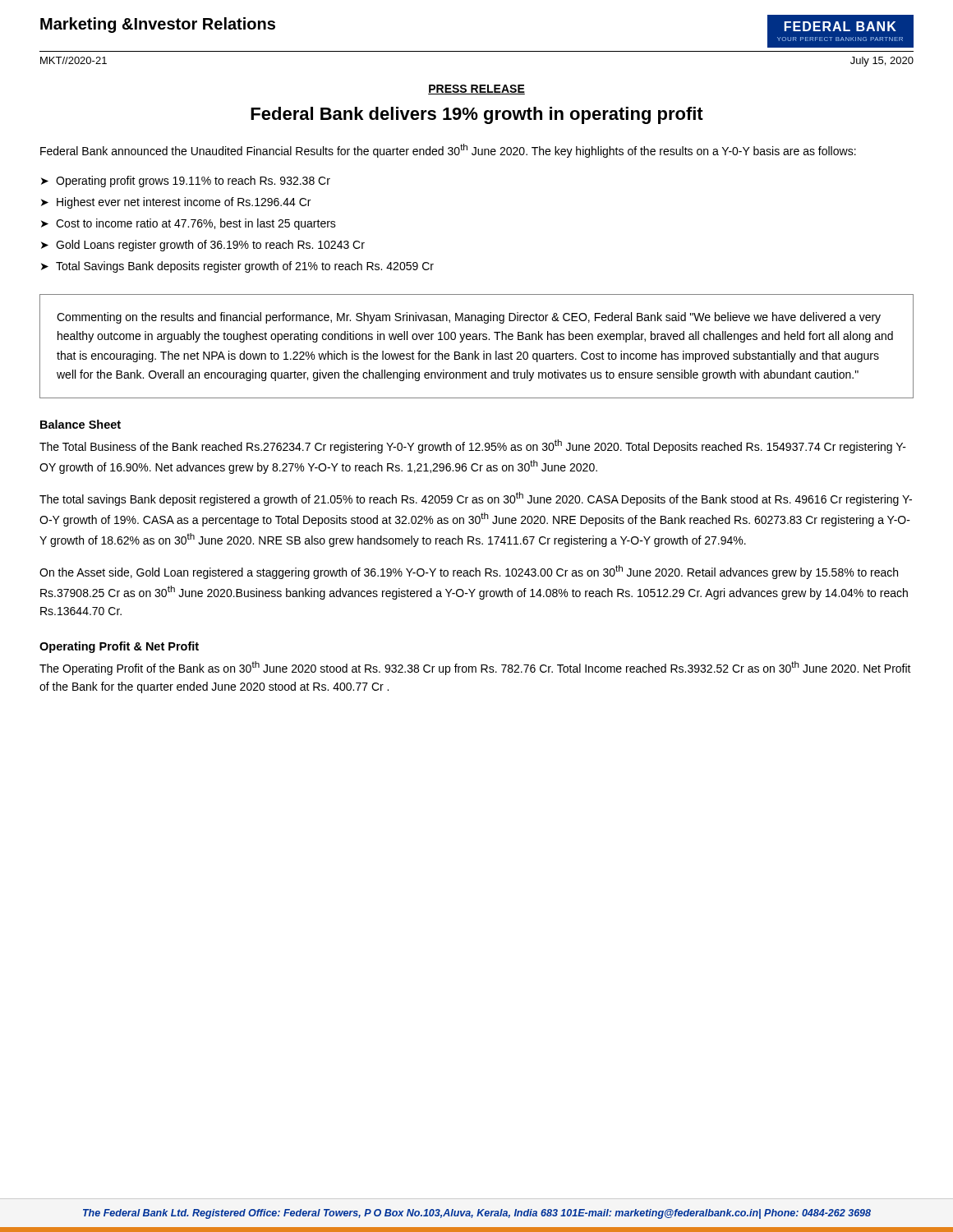
Task: Click on the element starting "The Operating Profit"
Action: tap(475, 676)
